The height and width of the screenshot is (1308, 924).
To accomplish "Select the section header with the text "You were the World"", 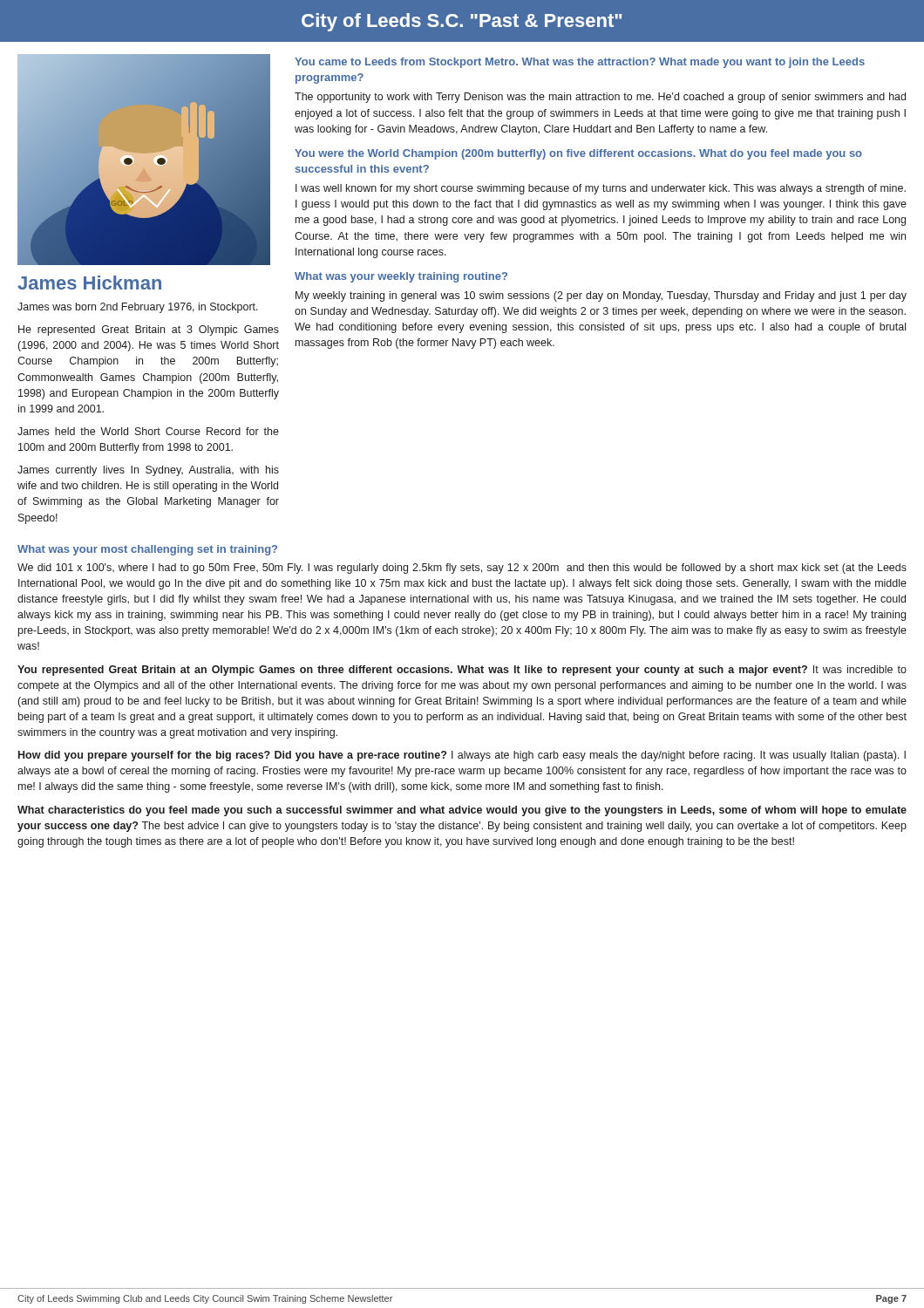I will (578, 161).
